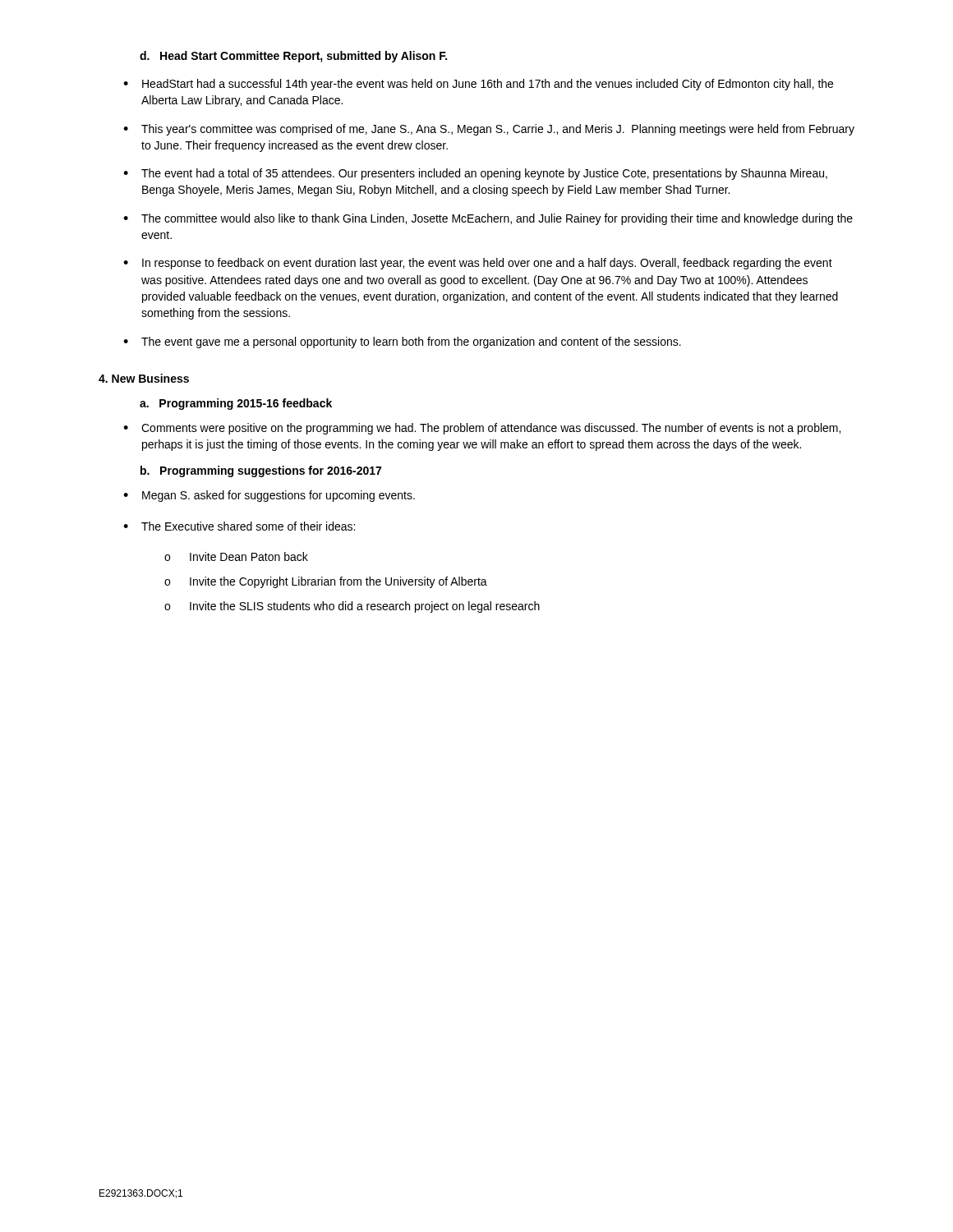Locate the text "a. Programming 2015-16 feedback"
This screenshot has width=953, height=1232.
click(x=236, y=403)
